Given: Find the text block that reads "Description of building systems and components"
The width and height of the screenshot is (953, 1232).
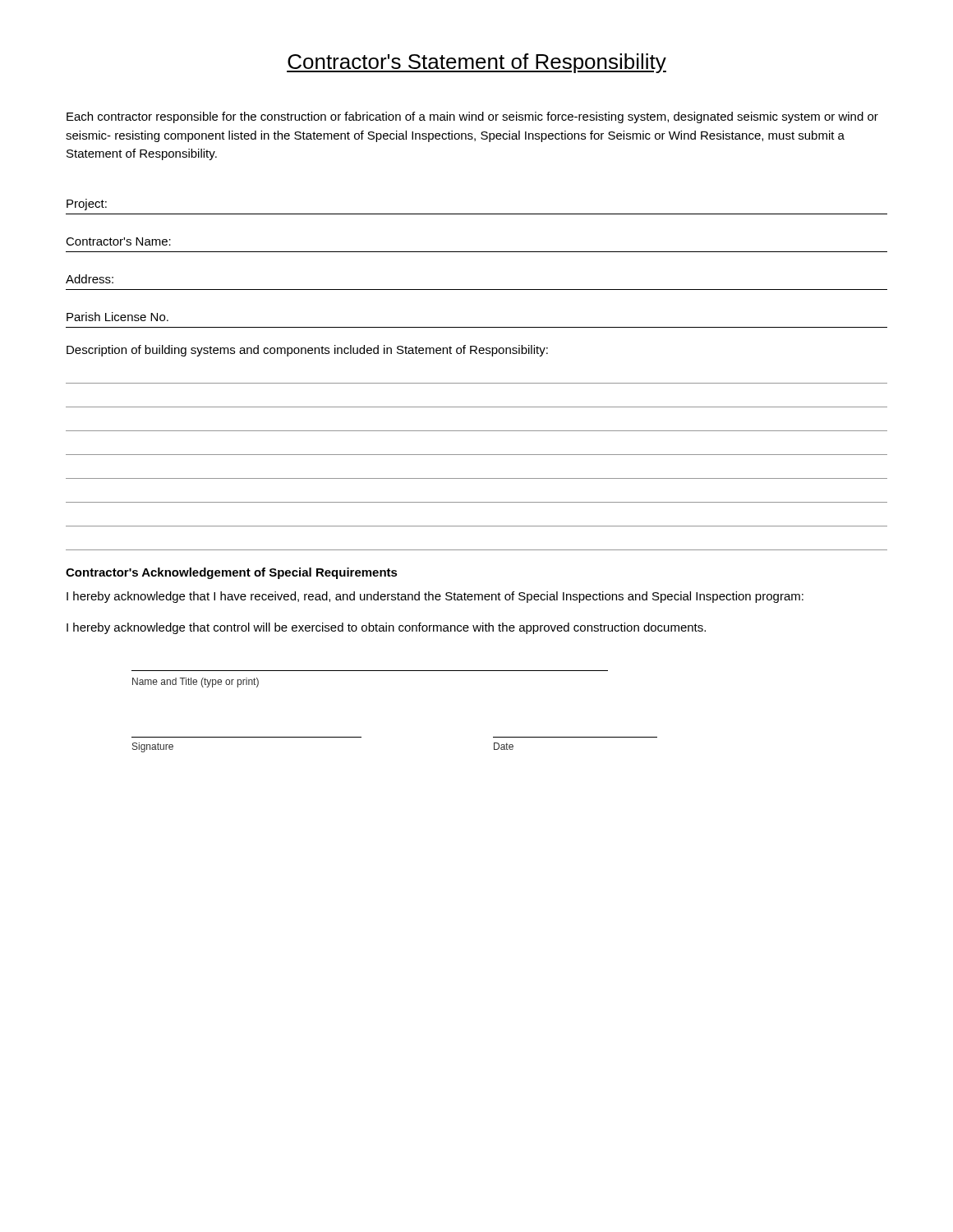Looking at the screenshot, I should click(x=307, y=349).
